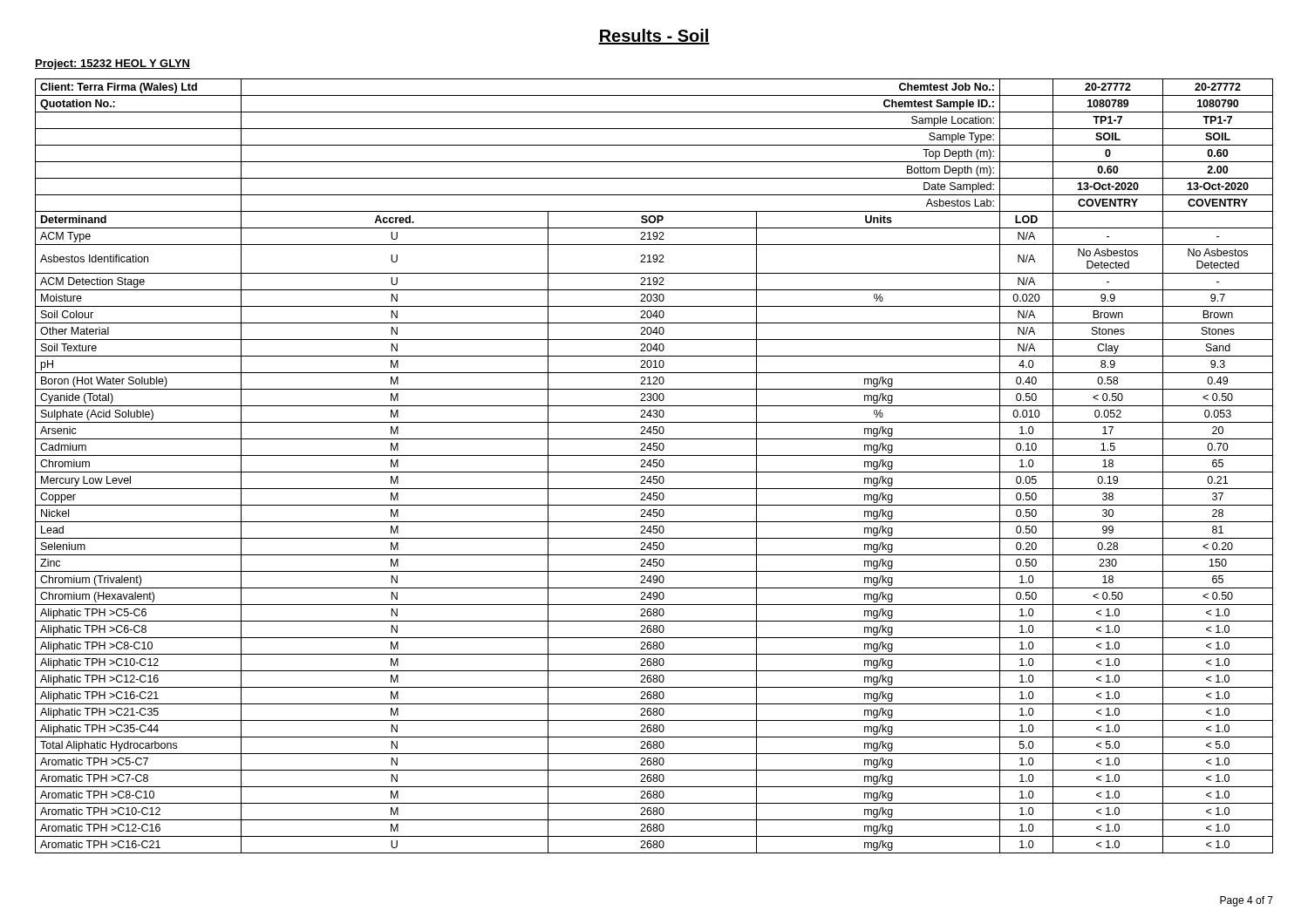This screenshot has height=924, width=1308.
Task: Select the table that reads "Asbestos Identification"
Action: click(x=654, y=466)
